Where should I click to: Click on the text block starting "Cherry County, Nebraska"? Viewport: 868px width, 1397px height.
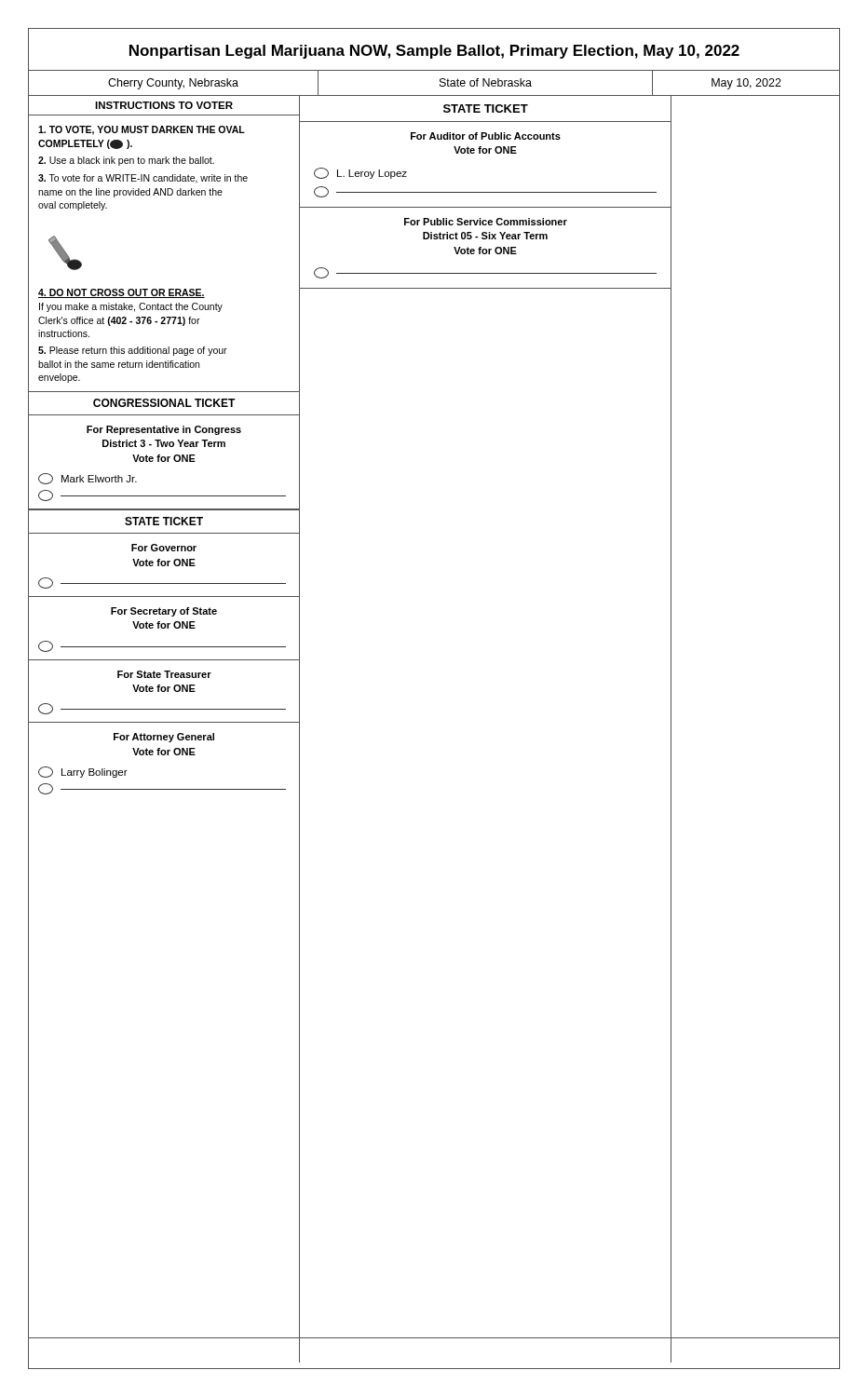173,83
